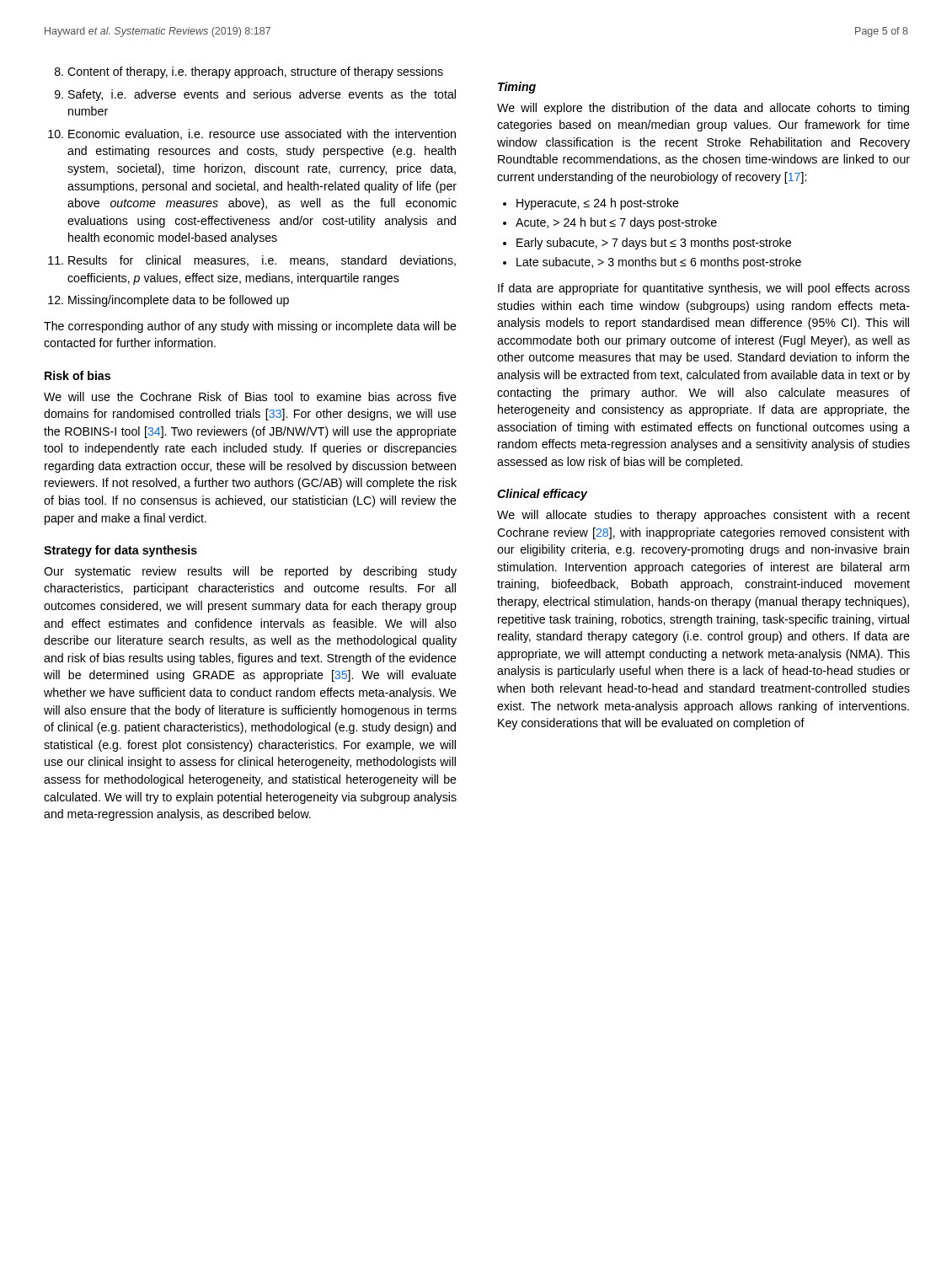Click the passage that begins "Early subacute, > 7 days but ≤ 3"

click(x=713, y=243)
